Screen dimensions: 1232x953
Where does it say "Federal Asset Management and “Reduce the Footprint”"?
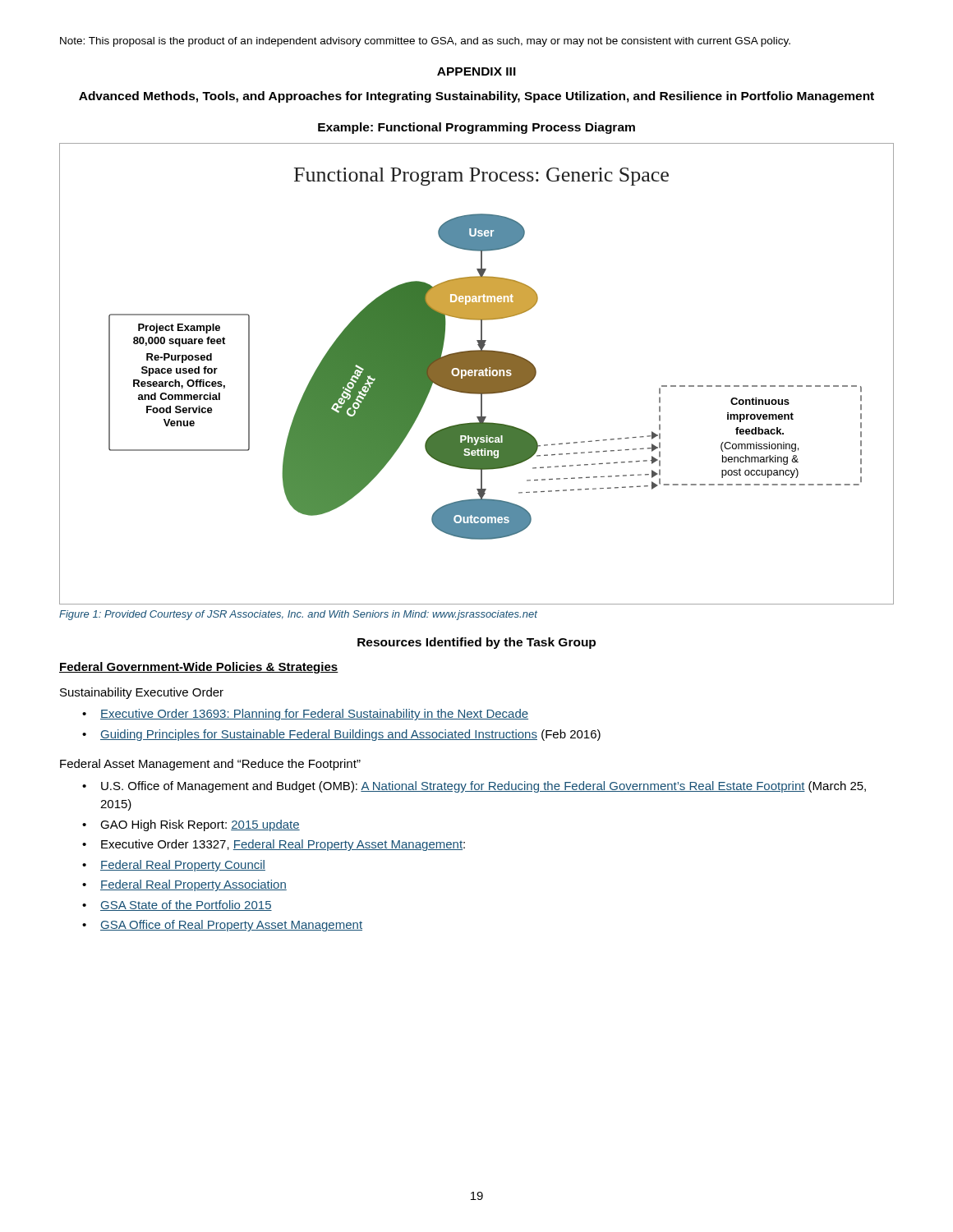tap(210, 764)
